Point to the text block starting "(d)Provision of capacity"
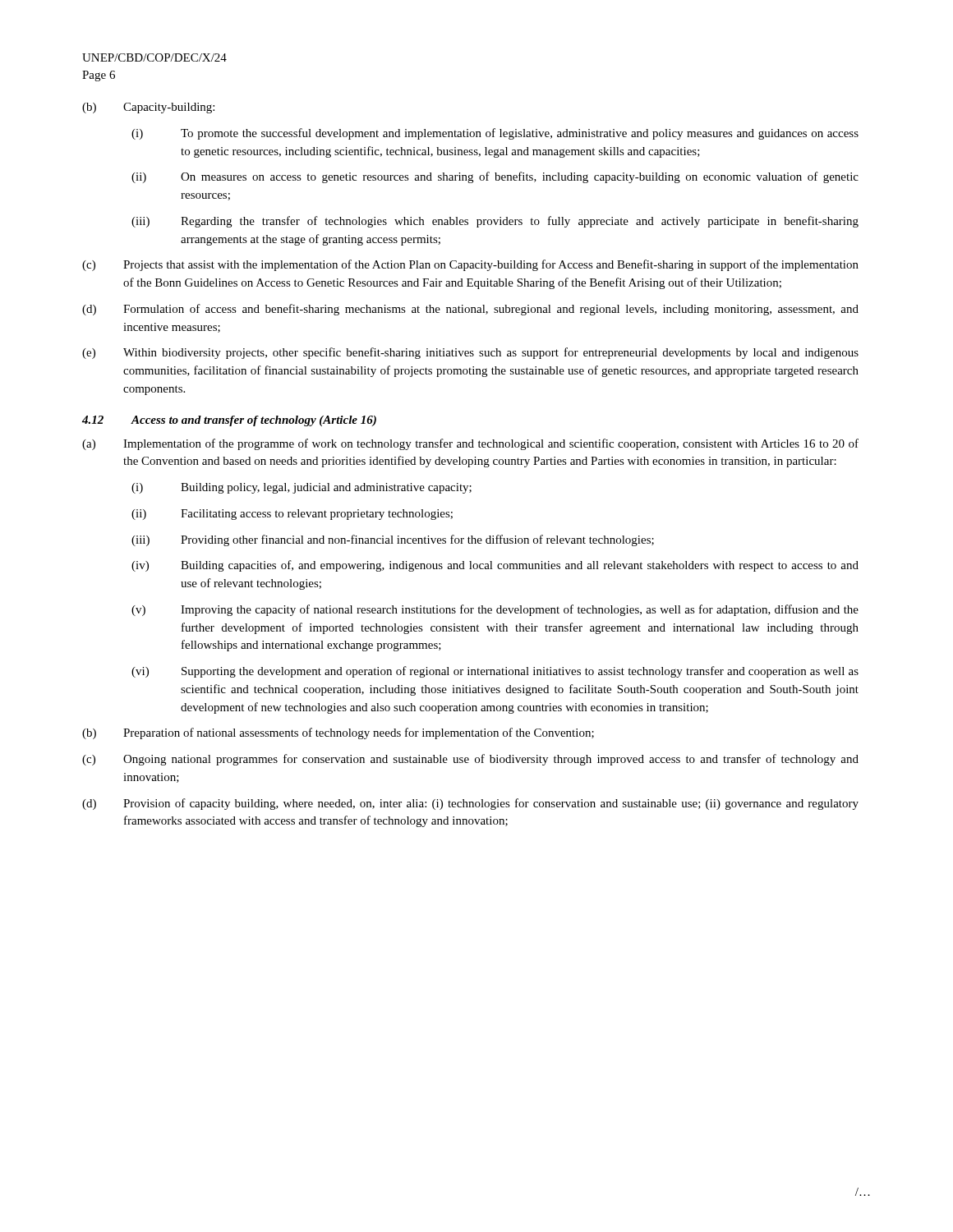This screenshot has width=953, height=1232. pyautogui.click(x=470, y=813)
